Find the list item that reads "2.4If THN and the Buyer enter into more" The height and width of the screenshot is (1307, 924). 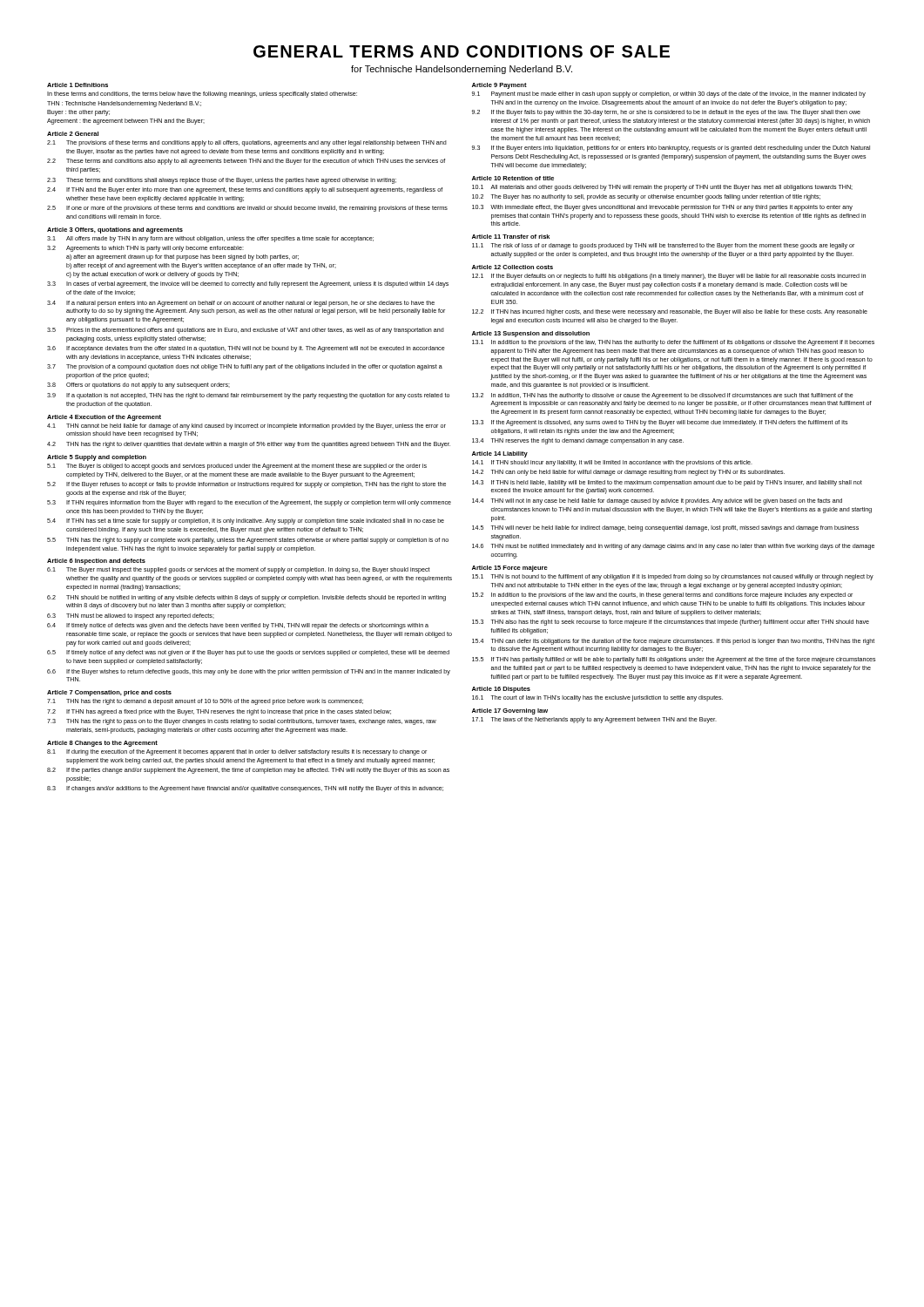pos(250,195)
